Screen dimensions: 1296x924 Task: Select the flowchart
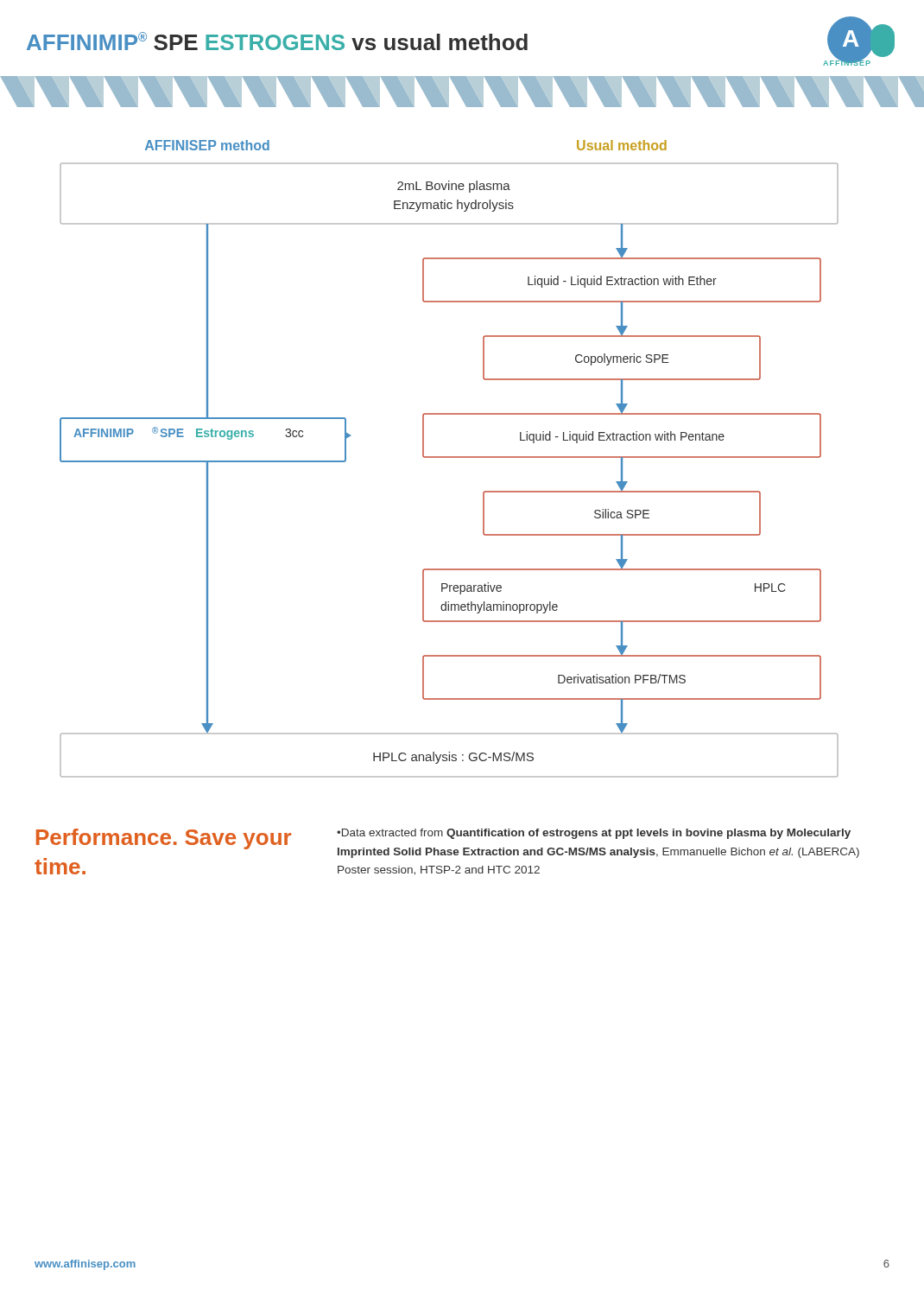click(462, 450)
